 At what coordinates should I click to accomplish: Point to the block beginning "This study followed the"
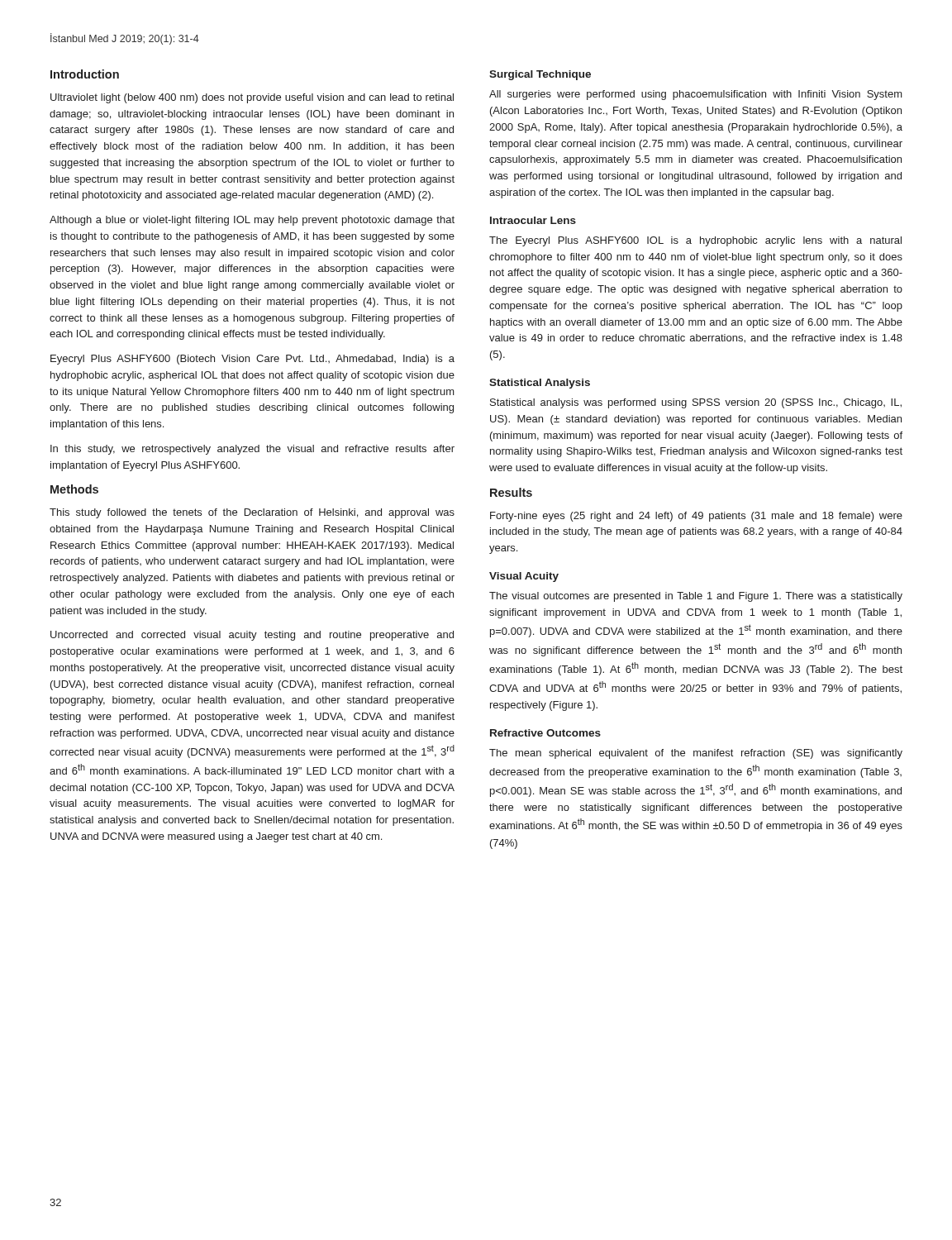click(252, 561)
